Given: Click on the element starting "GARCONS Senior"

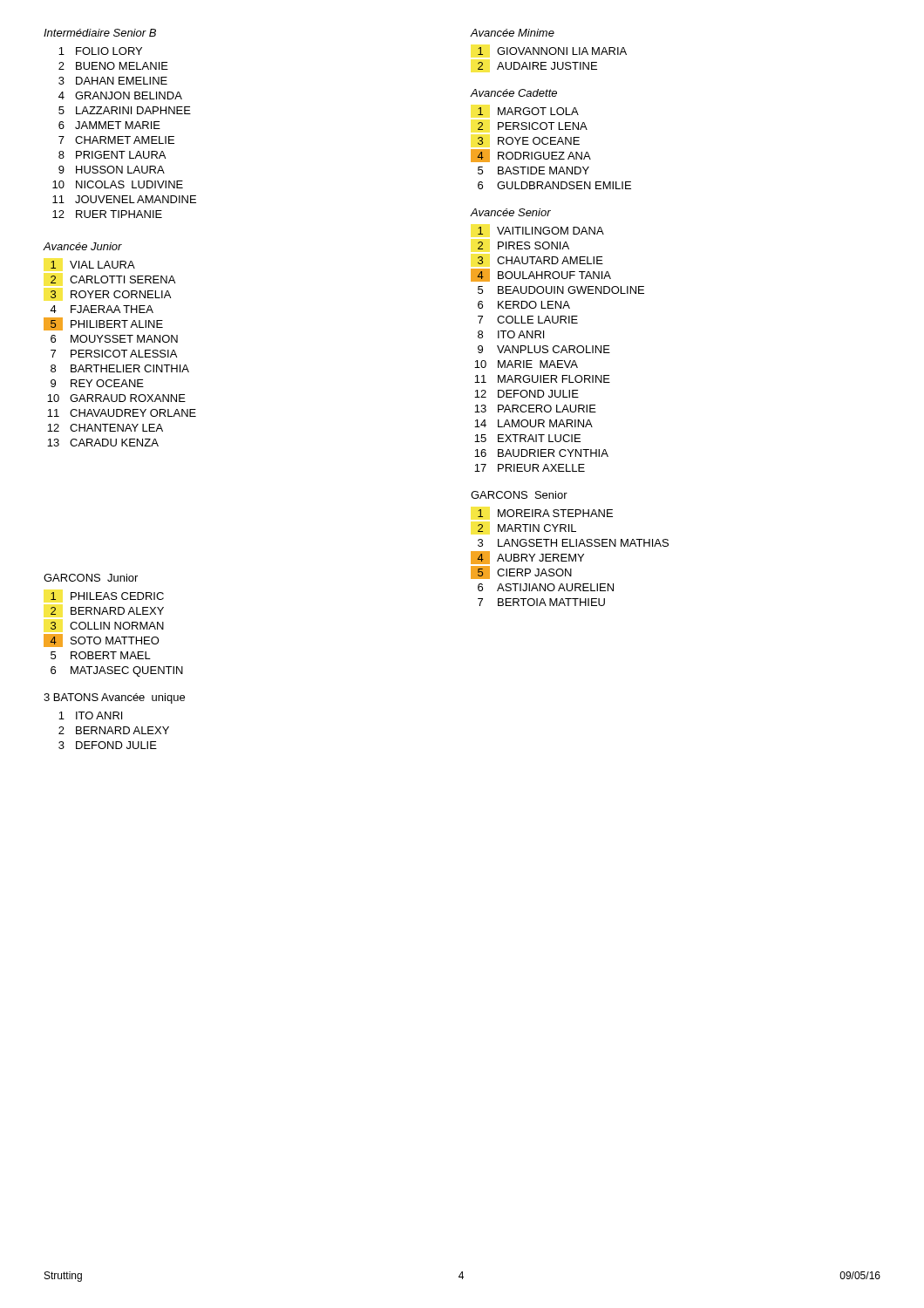Looking at the screenshot, I should (x=519, y=495).
